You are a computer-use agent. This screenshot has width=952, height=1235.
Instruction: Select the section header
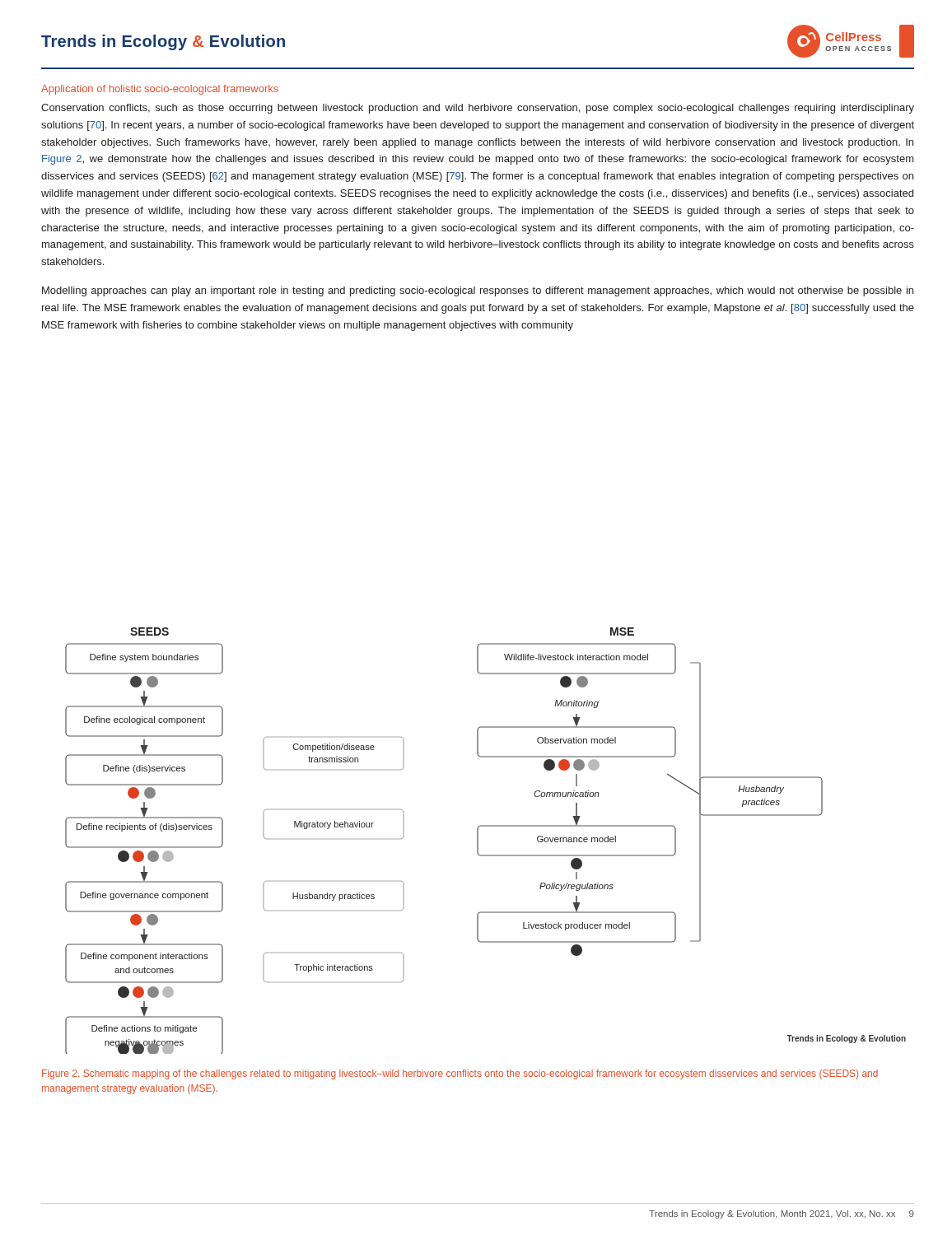160,89
